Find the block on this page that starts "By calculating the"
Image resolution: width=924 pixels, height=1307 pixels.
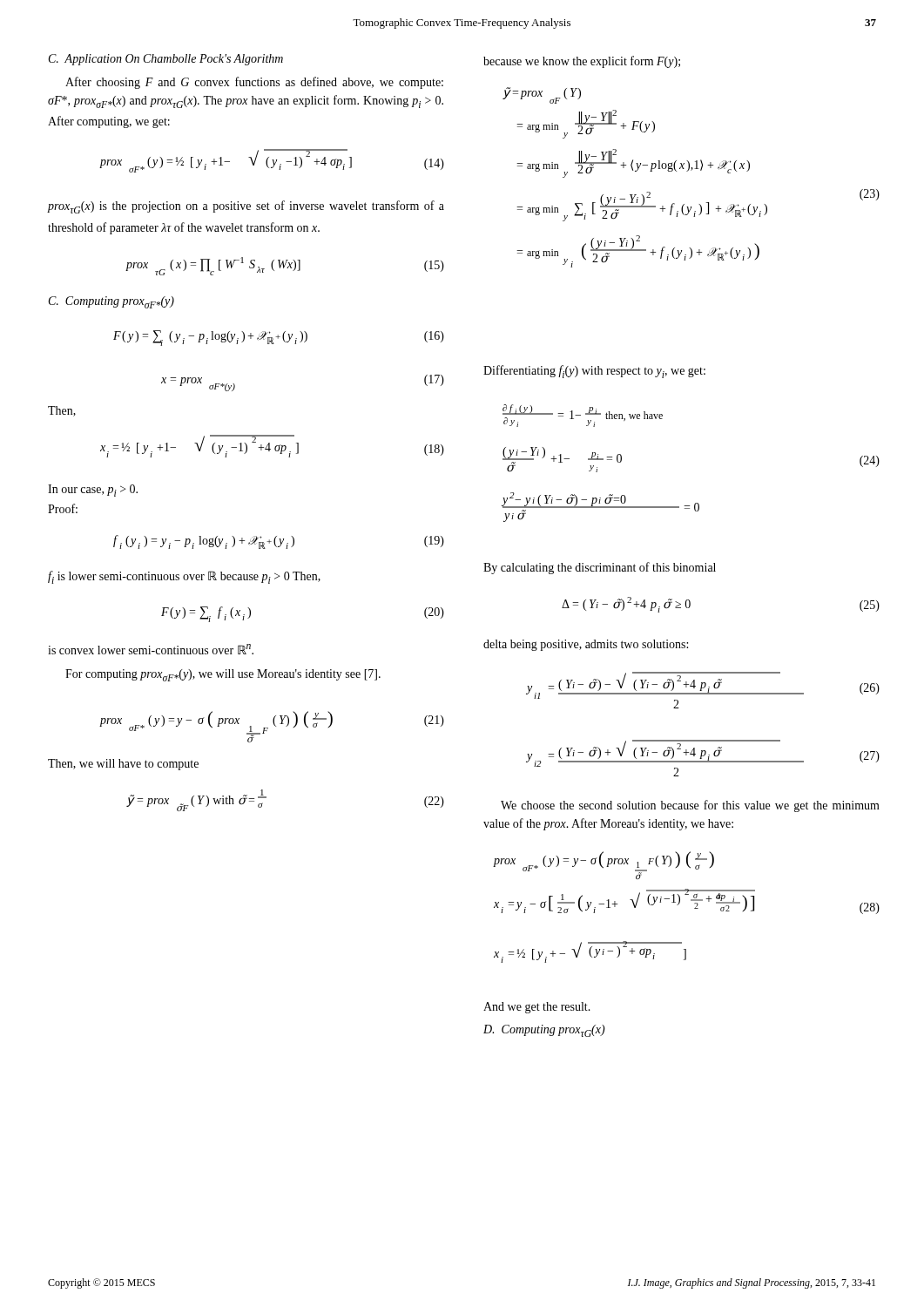point(600,568)
